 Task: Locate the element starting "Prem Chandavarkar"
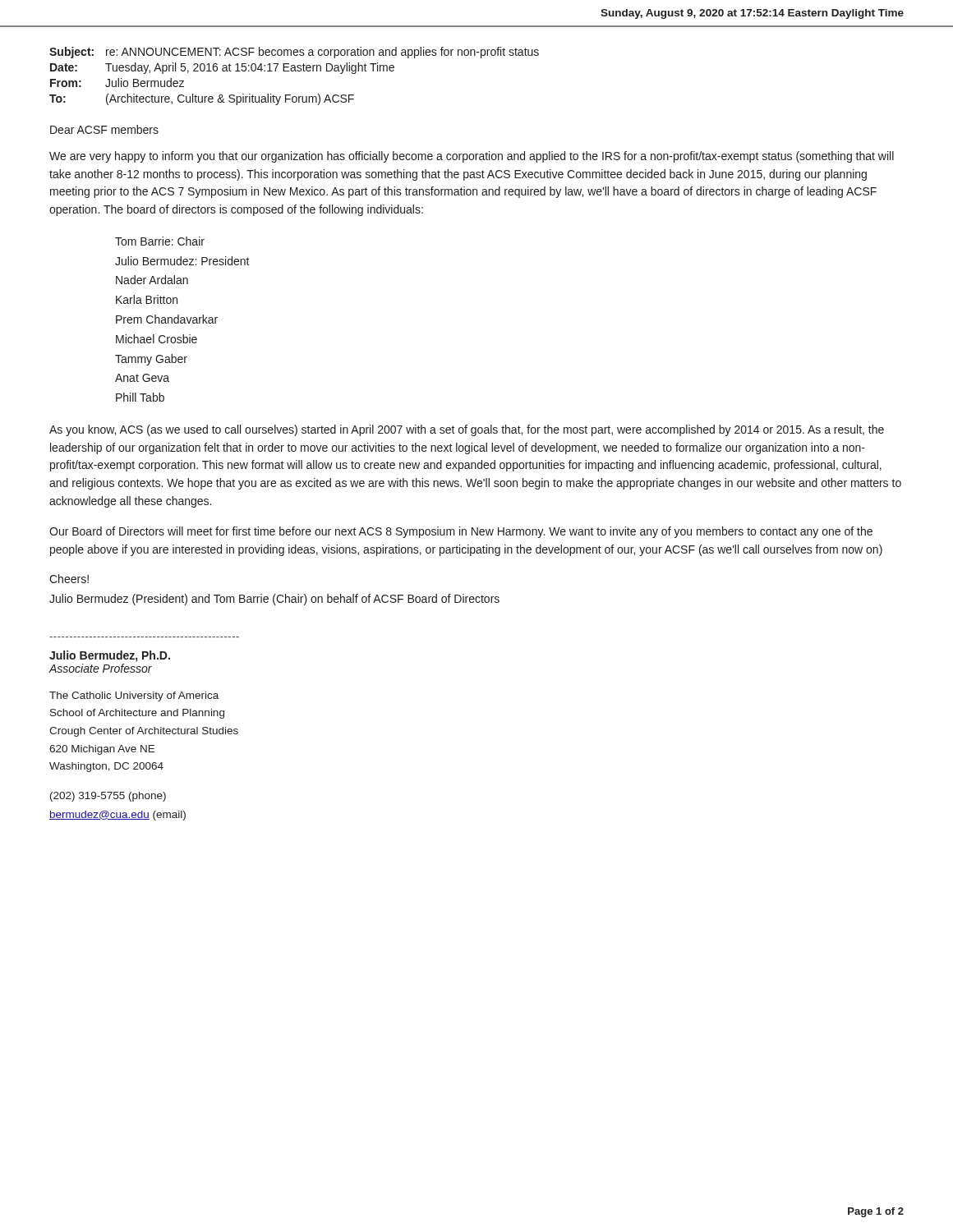tap(166, 319)
